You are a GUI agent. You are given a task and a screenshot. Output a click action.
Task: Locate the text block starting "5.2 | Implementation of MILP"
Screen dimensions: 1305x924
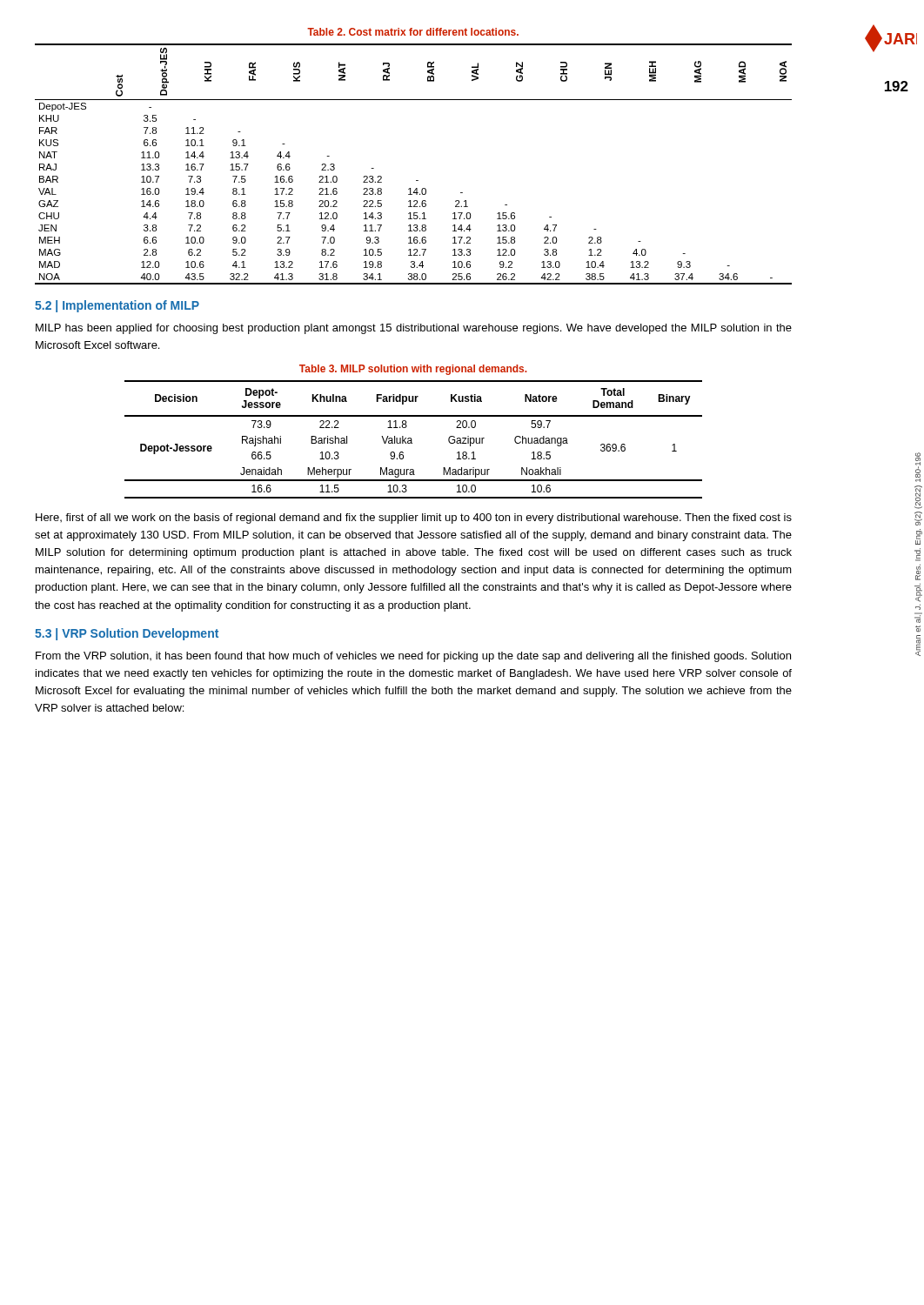[117, 305]
